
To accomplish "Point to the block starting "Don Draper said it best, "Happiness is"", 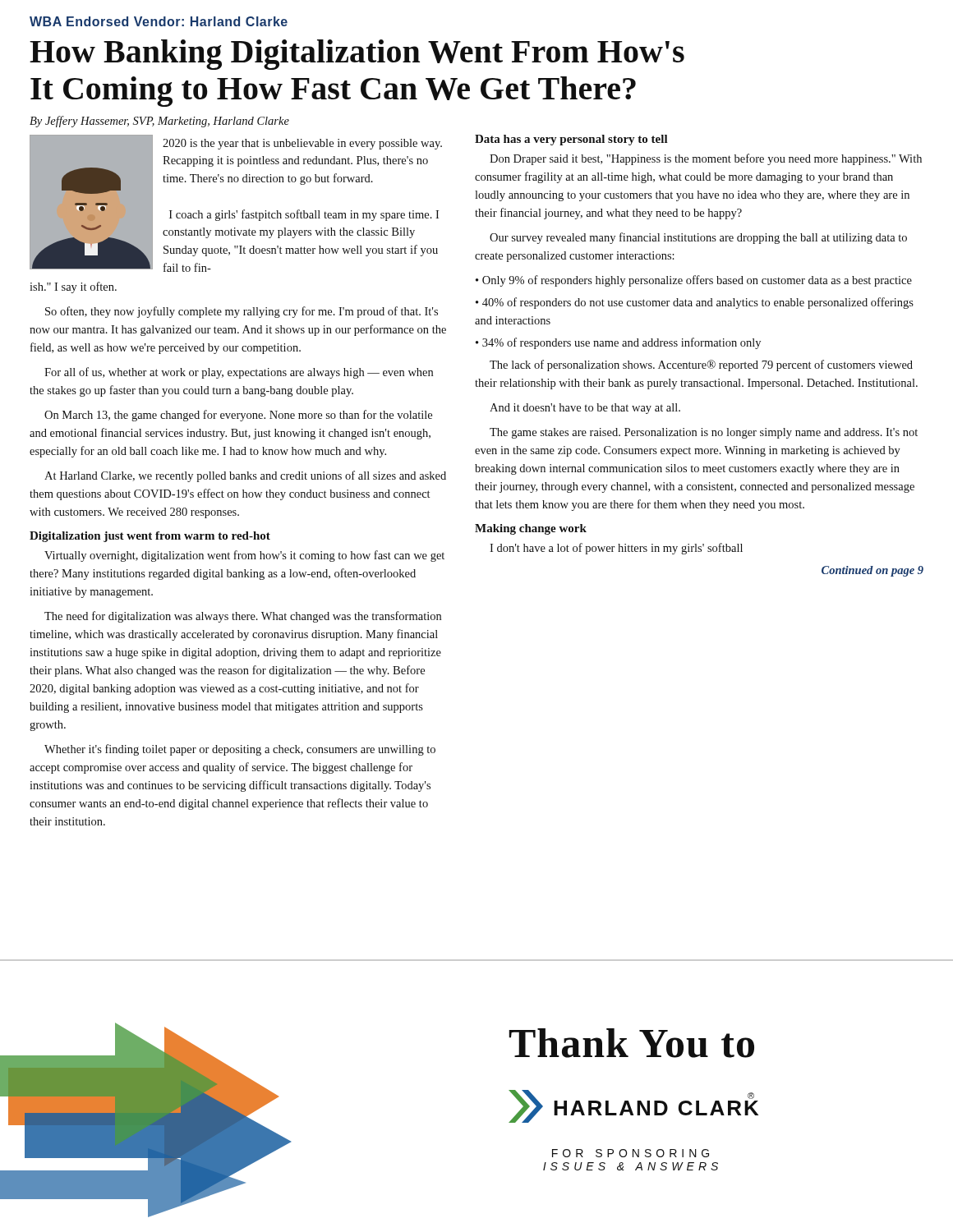I will [699, 207].
